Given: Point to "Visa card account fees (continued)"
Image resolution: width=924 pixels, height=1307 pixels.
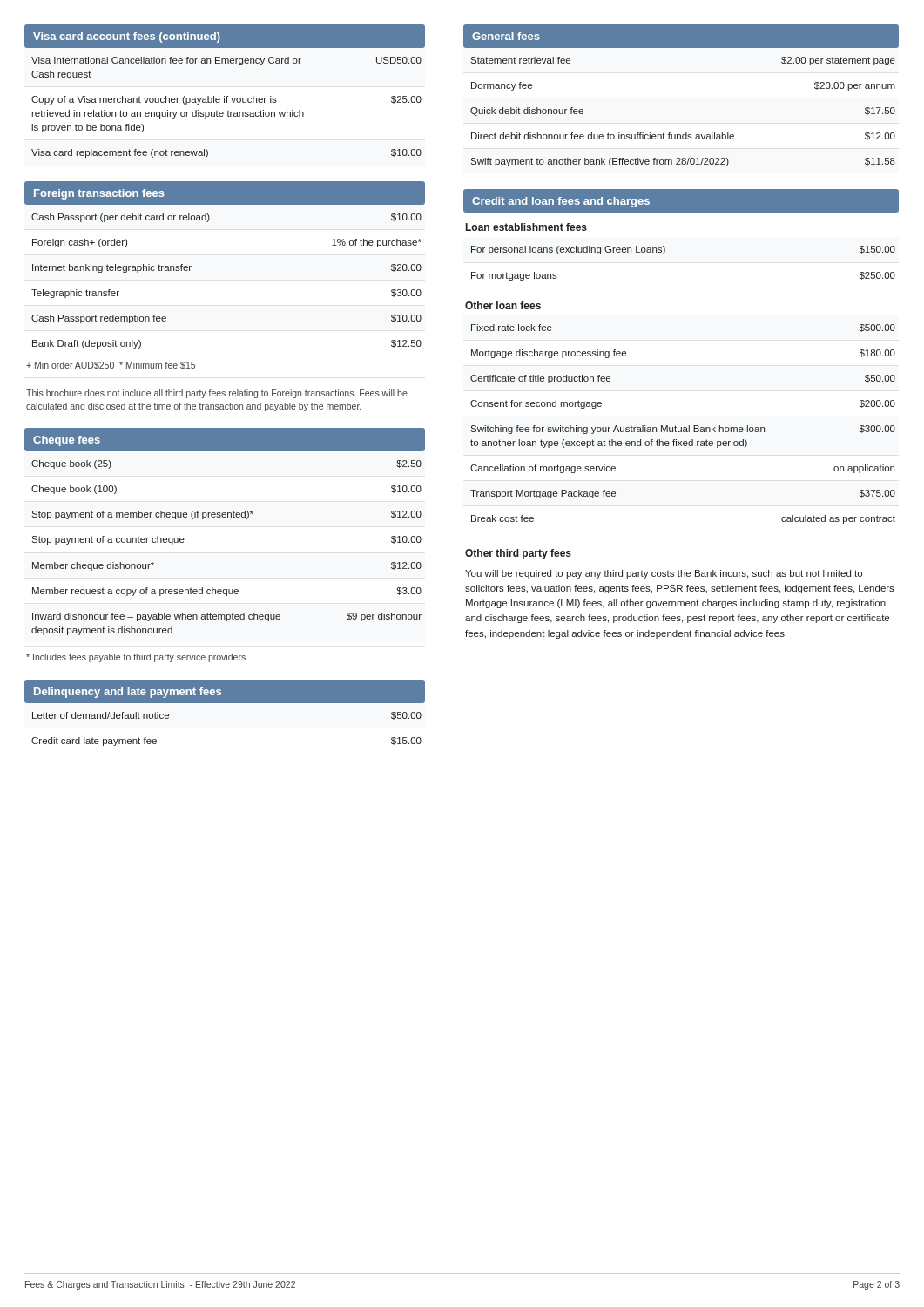Looking at the screenshot, I should 127,36.
